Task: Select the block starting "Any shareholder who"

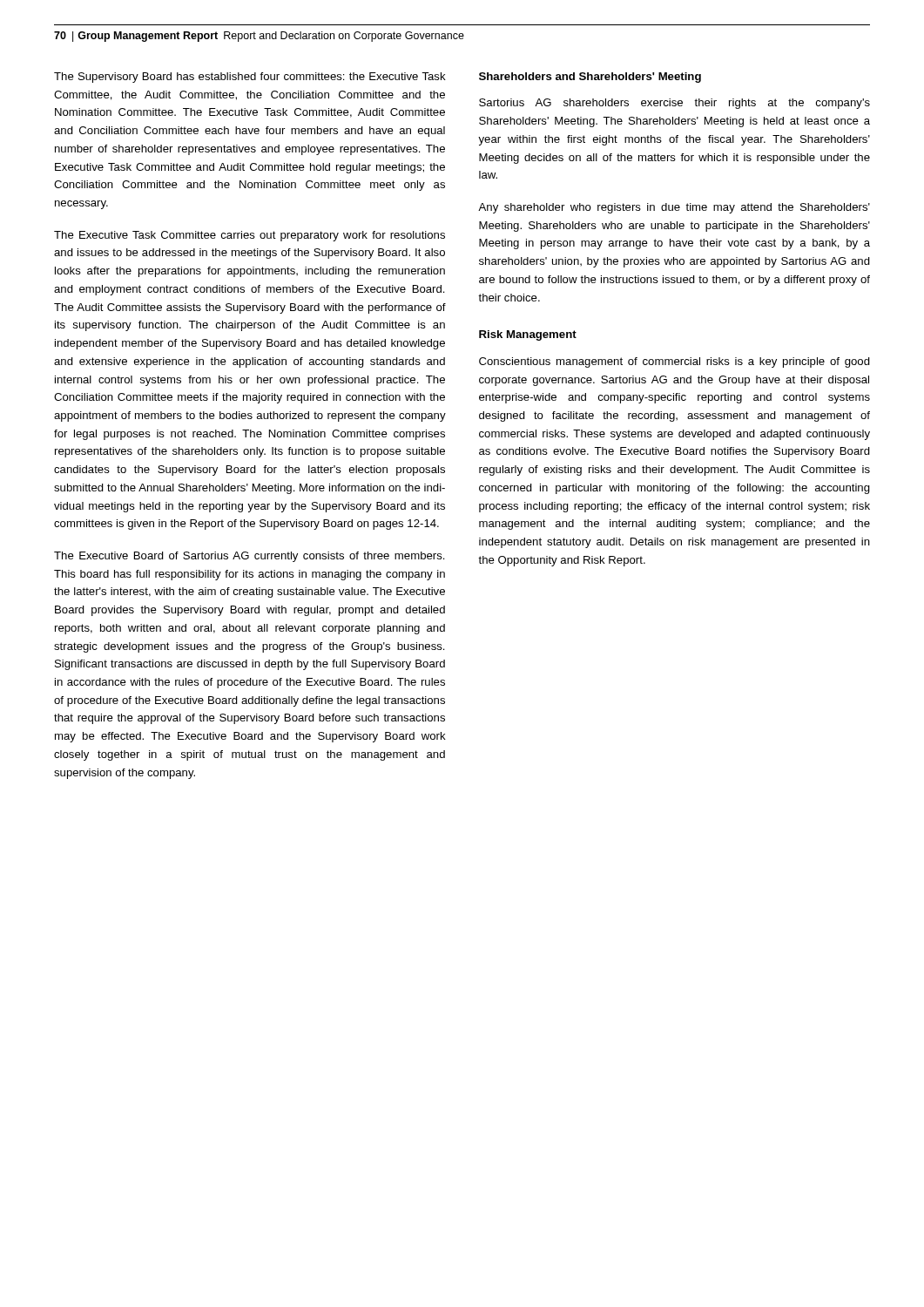Action: pos(674,252)
